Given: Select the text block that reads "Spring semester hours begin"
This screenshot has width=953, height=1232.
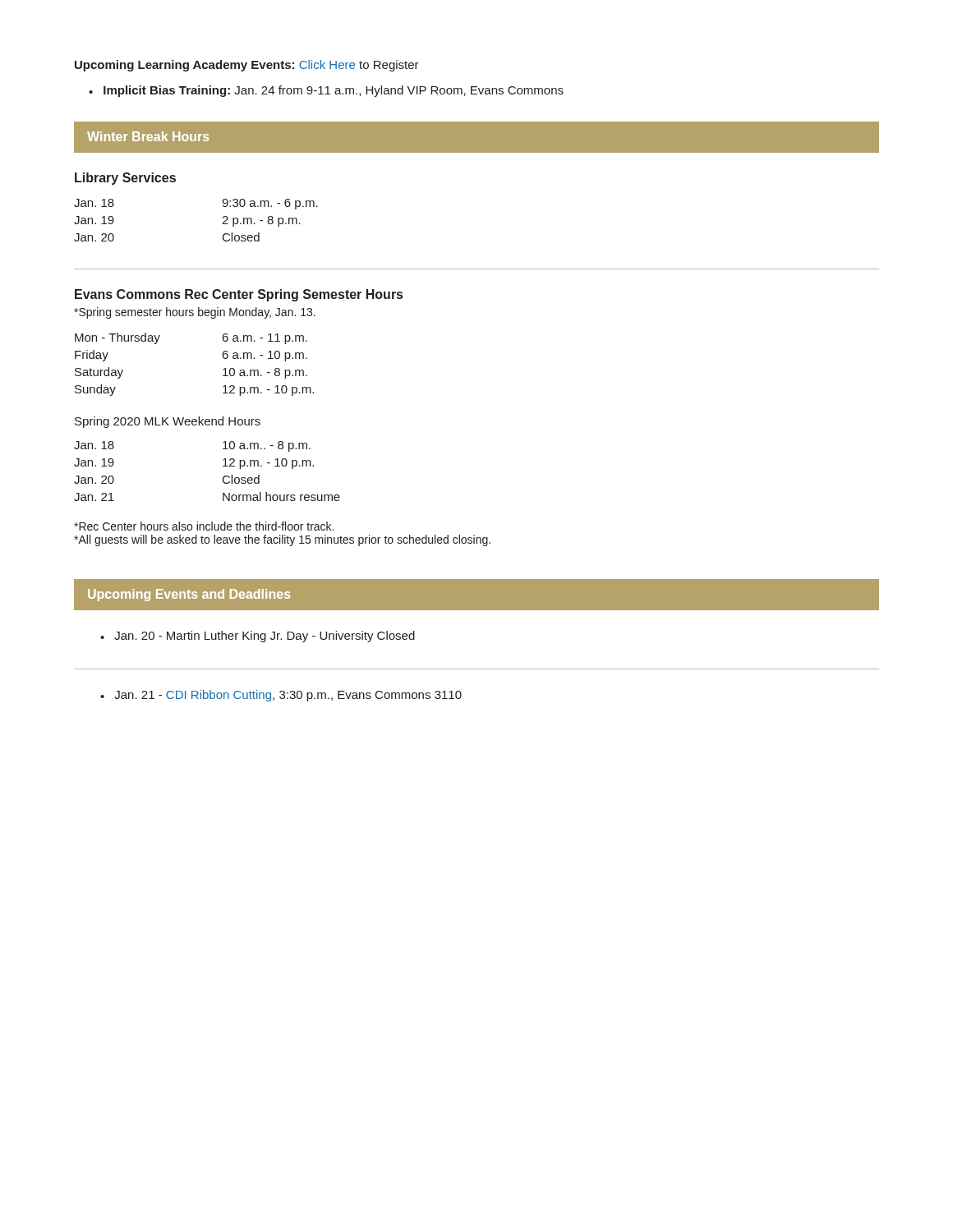Looking at the screenshot, I should pyautogui.click(x=195, y=312).
